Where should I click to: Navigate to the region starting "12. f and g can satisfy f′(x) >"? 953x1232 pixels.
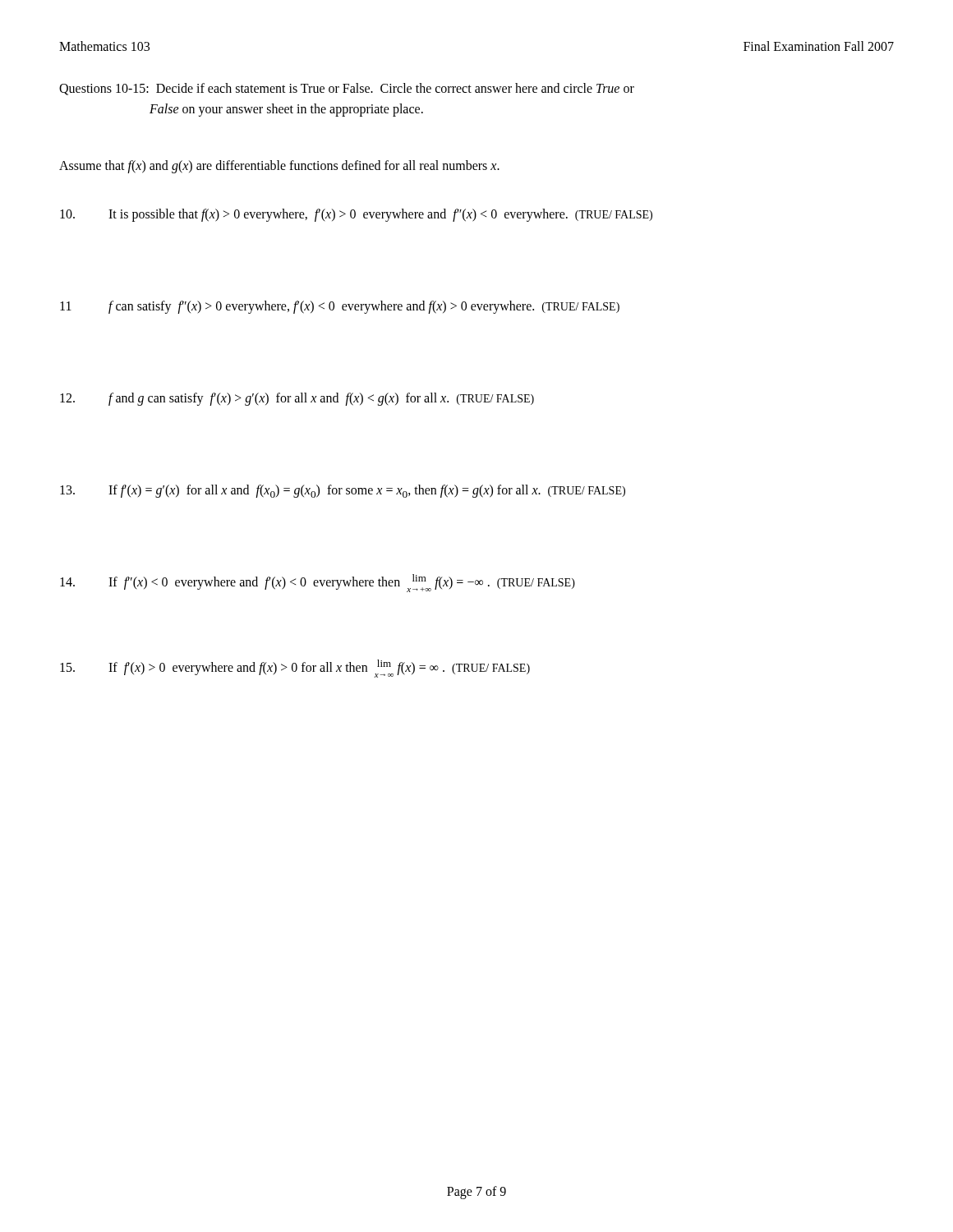[297, 398]
